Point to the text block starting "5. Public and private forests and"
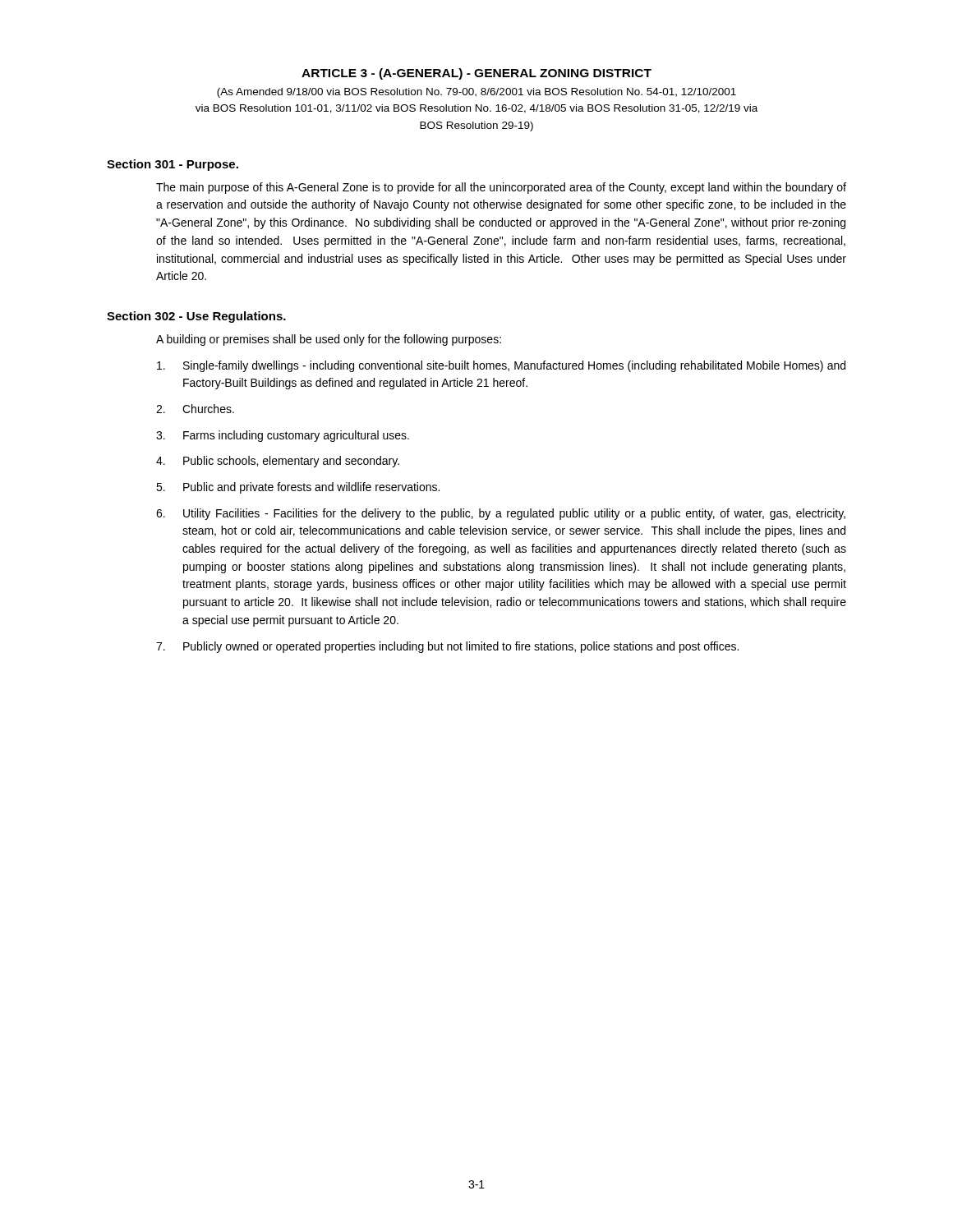The image size is (953, 1232). (x=298, y=488)
